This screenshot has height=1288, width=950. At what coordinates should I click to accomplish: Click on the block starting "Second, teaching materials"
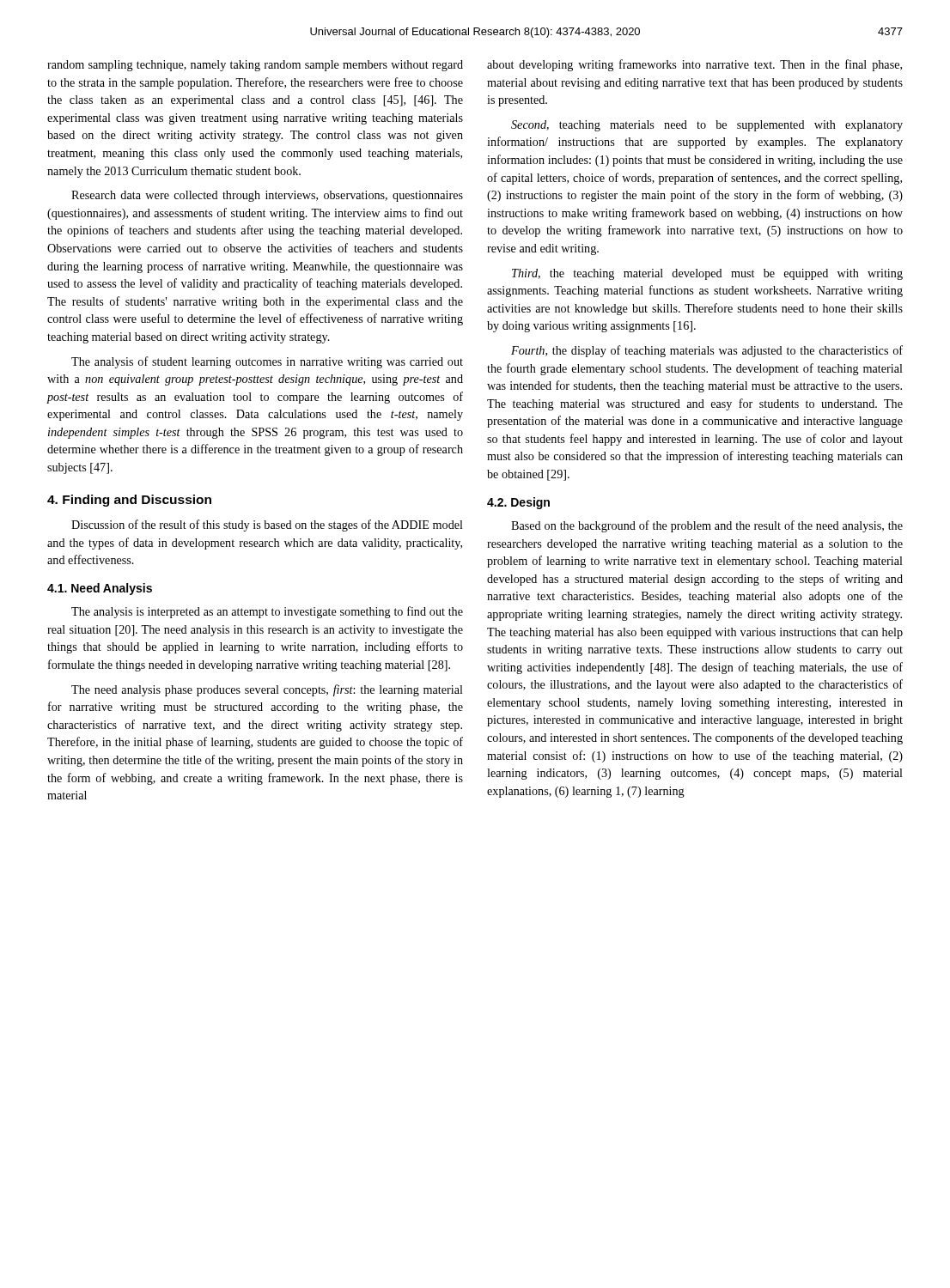click(x=695, y=187)
